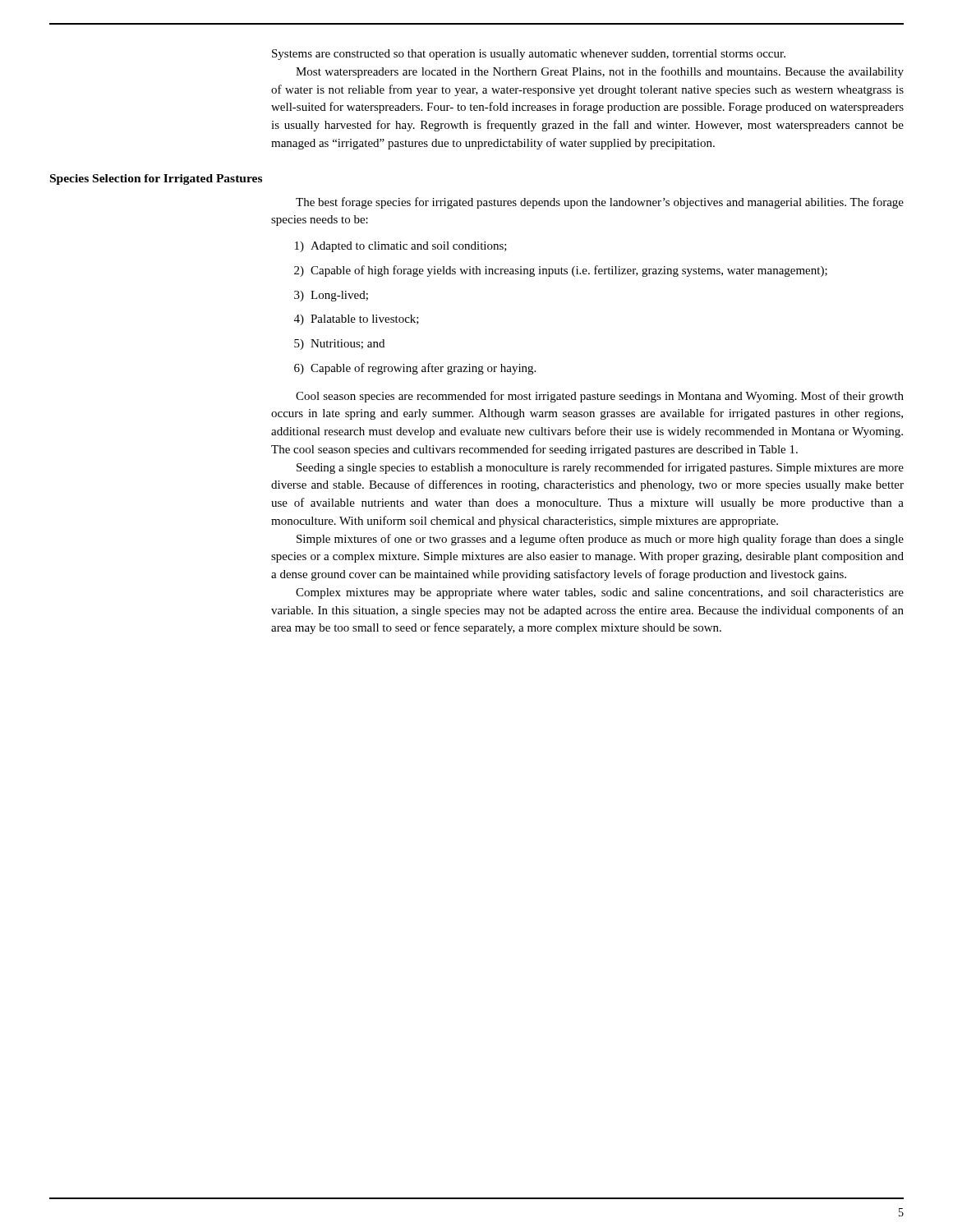Find the text block that says "Systems are constructed"

point(587,99)
